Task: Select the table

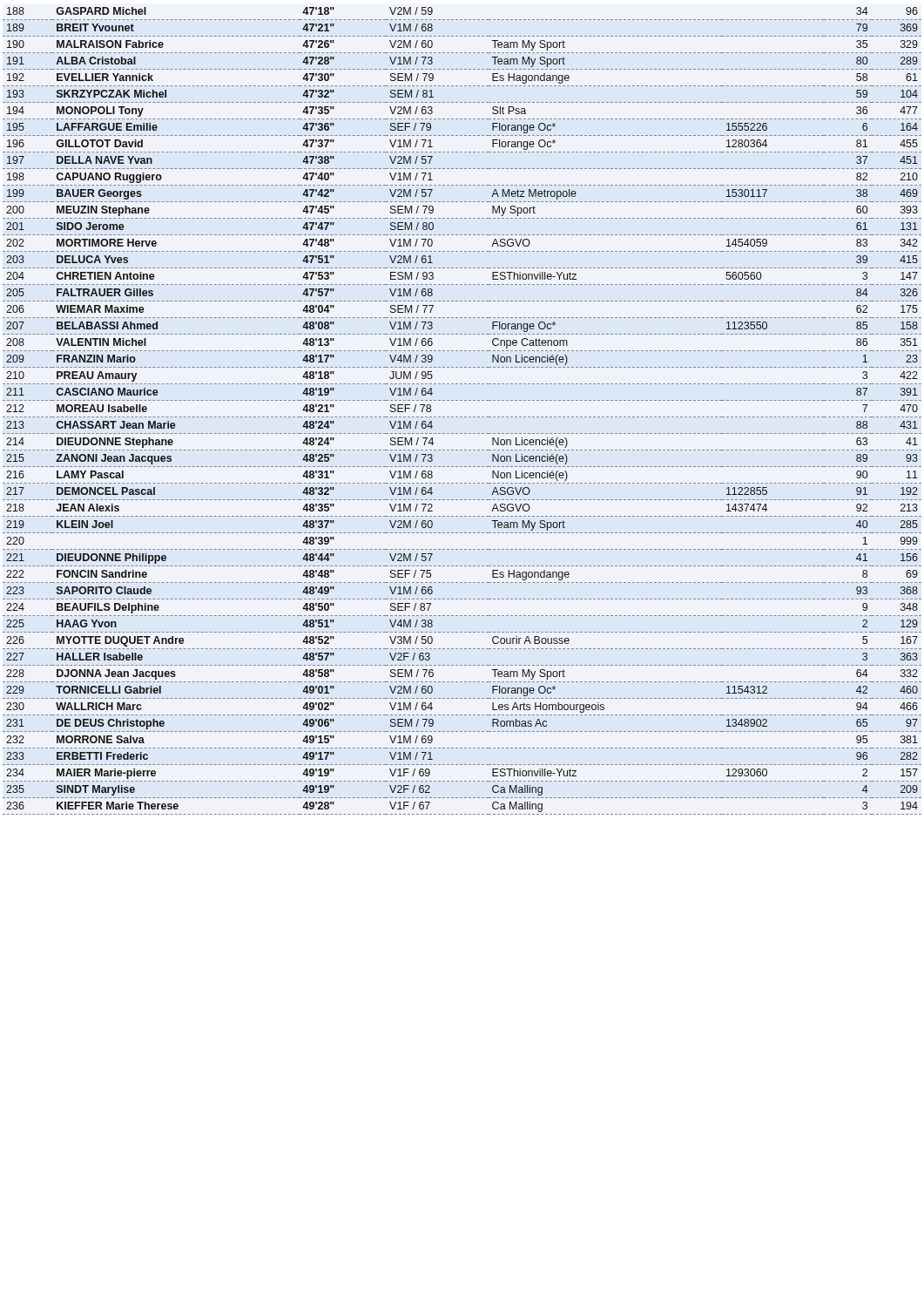Action: coord(462,409)
